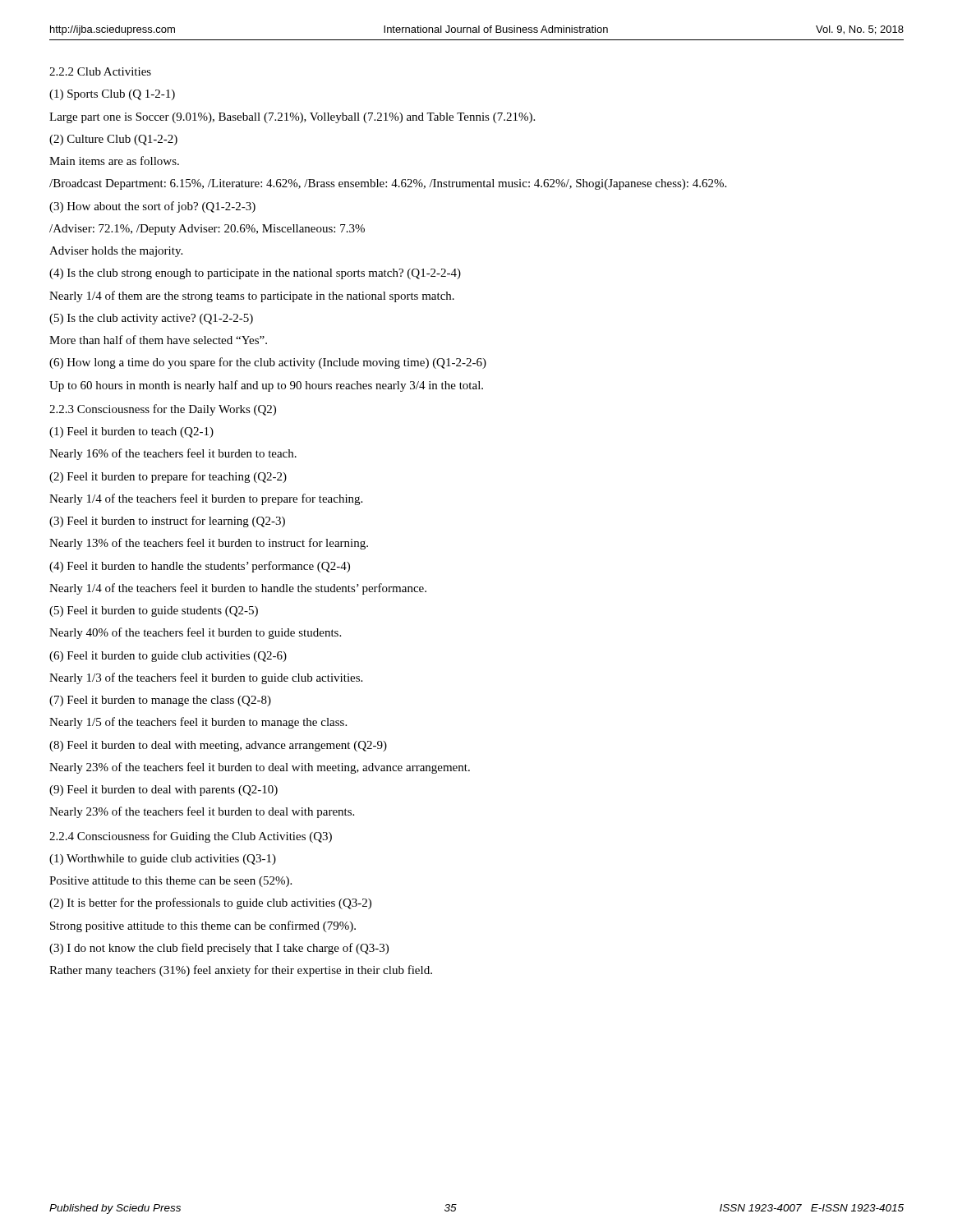Select the element starting "(5) Feel it burden"
The height and width of the screenshot is (1232, 953).
point(154,610)
